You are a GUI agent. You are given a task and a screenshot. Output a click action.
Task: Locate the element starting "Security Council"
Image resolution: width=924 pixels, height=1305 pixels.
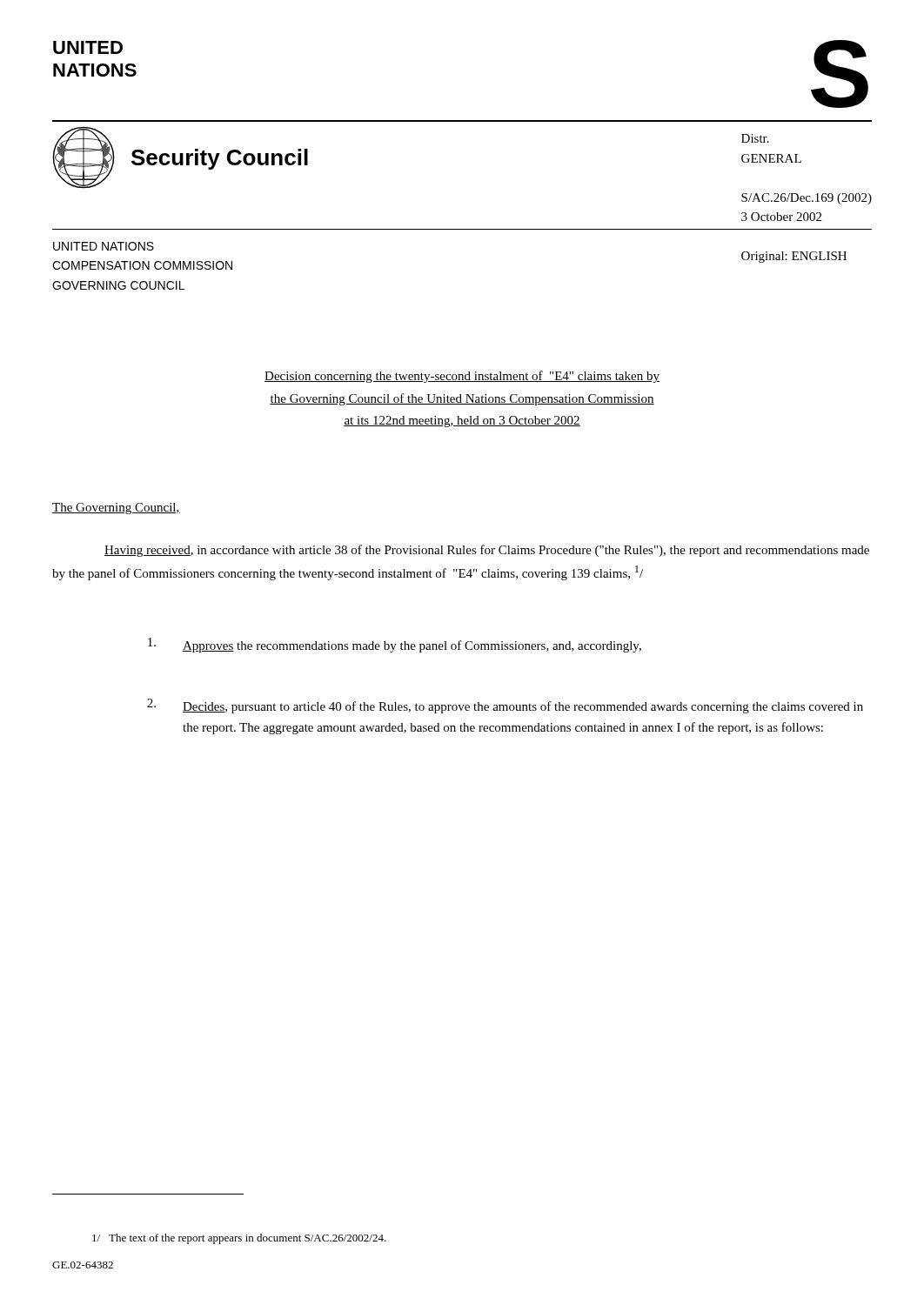tap(220, 157)
